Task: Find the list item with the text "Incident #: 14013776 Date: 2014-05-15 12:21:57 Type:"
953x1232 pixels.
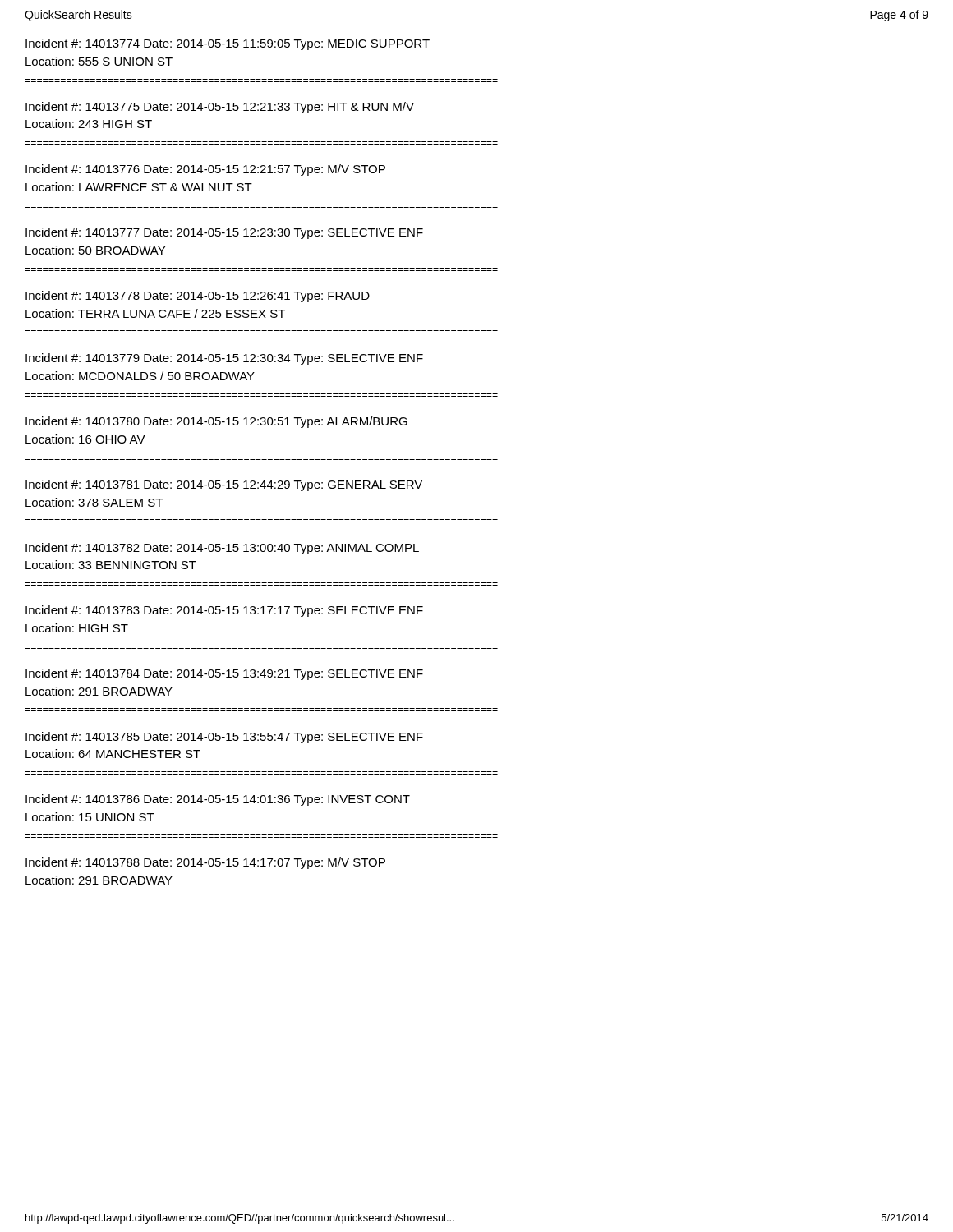Action: coord(205,170)
